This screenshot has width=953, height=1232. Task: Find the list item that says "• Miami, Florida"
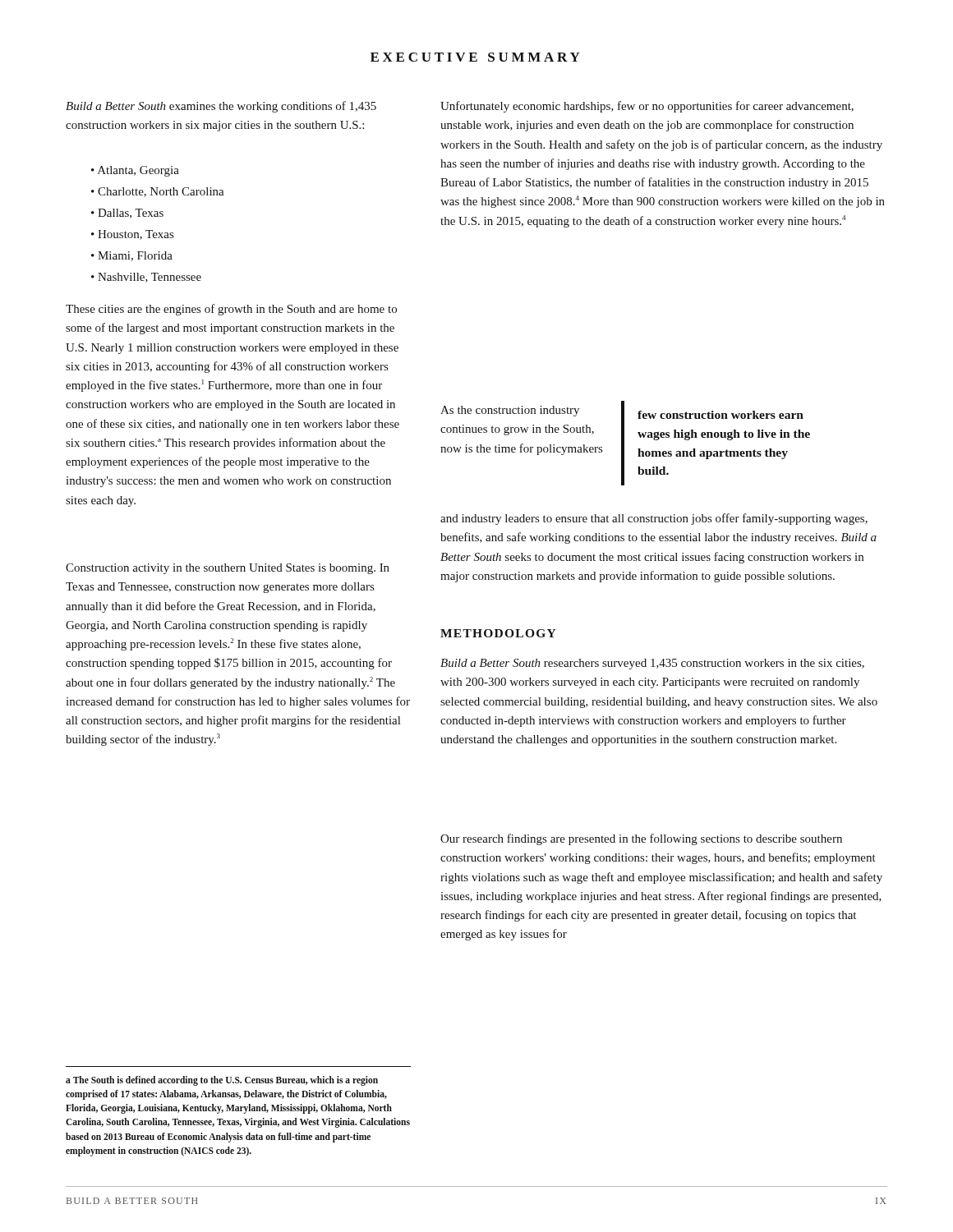point(131,255)
